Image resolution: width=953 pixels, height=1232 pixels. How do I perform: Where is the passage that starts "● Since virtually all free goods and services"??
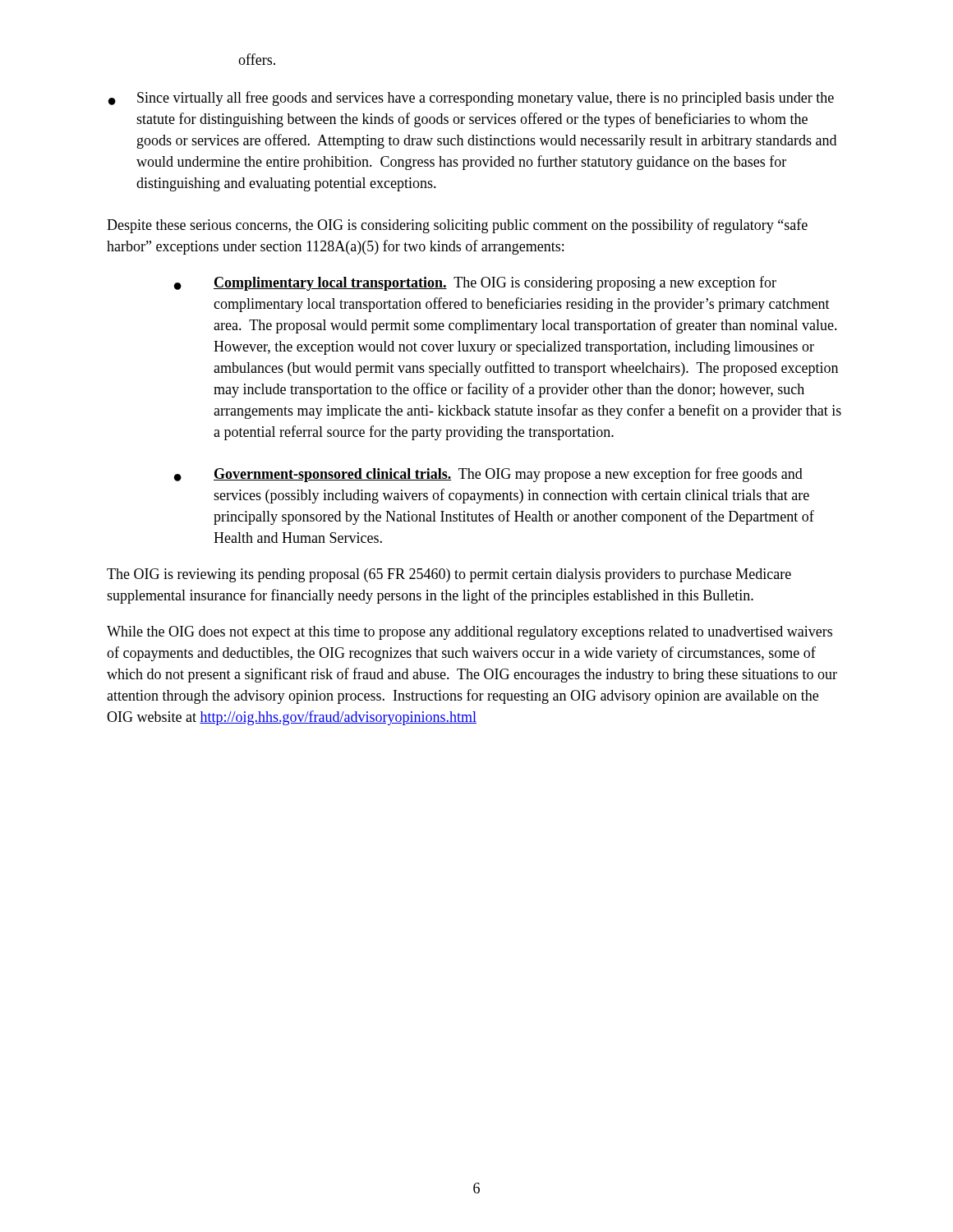[x=476, y=141]
